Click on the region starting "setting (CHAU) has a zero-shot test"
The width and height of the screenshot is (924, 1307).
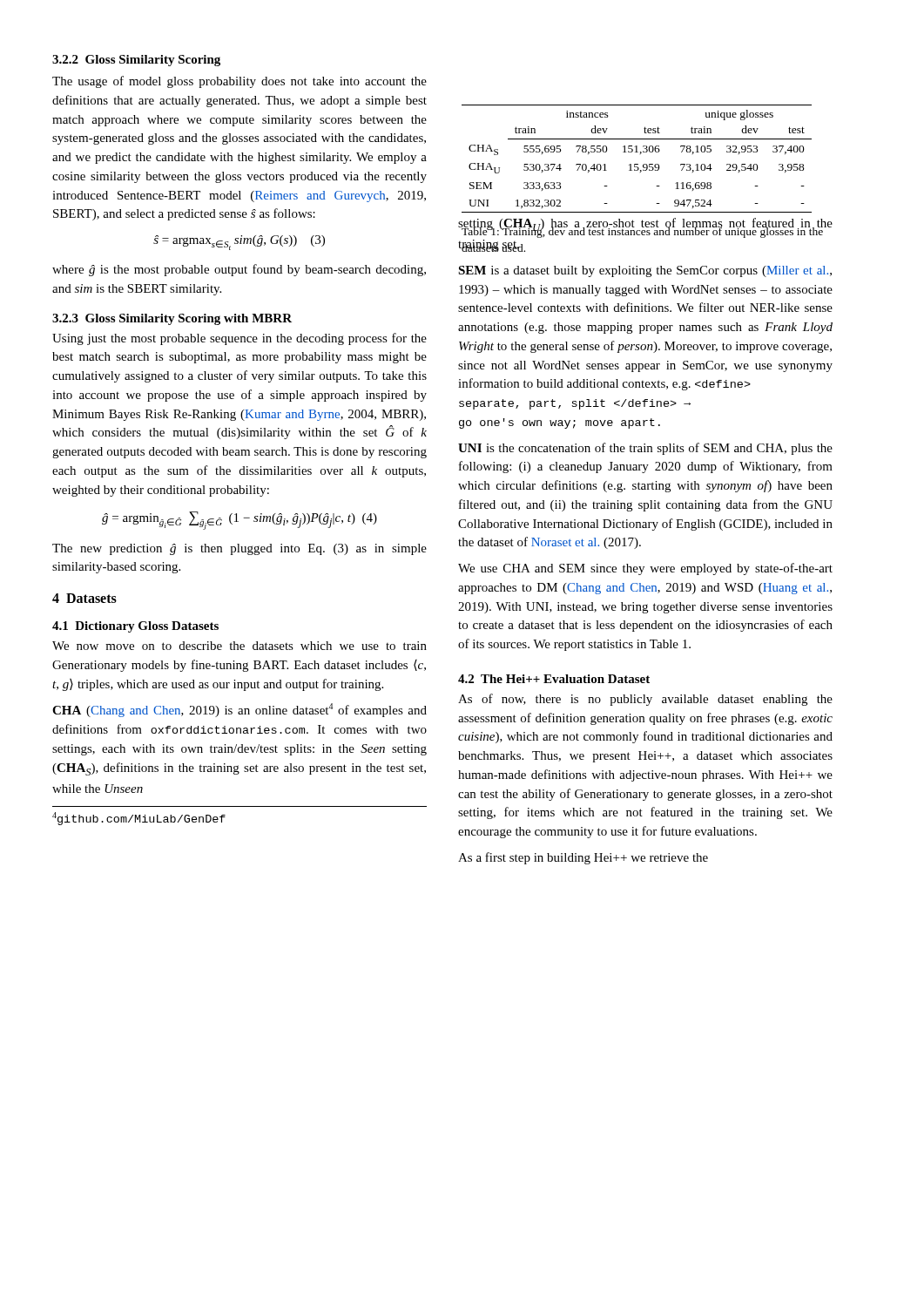pyautogui.click(x=645, y=234)
